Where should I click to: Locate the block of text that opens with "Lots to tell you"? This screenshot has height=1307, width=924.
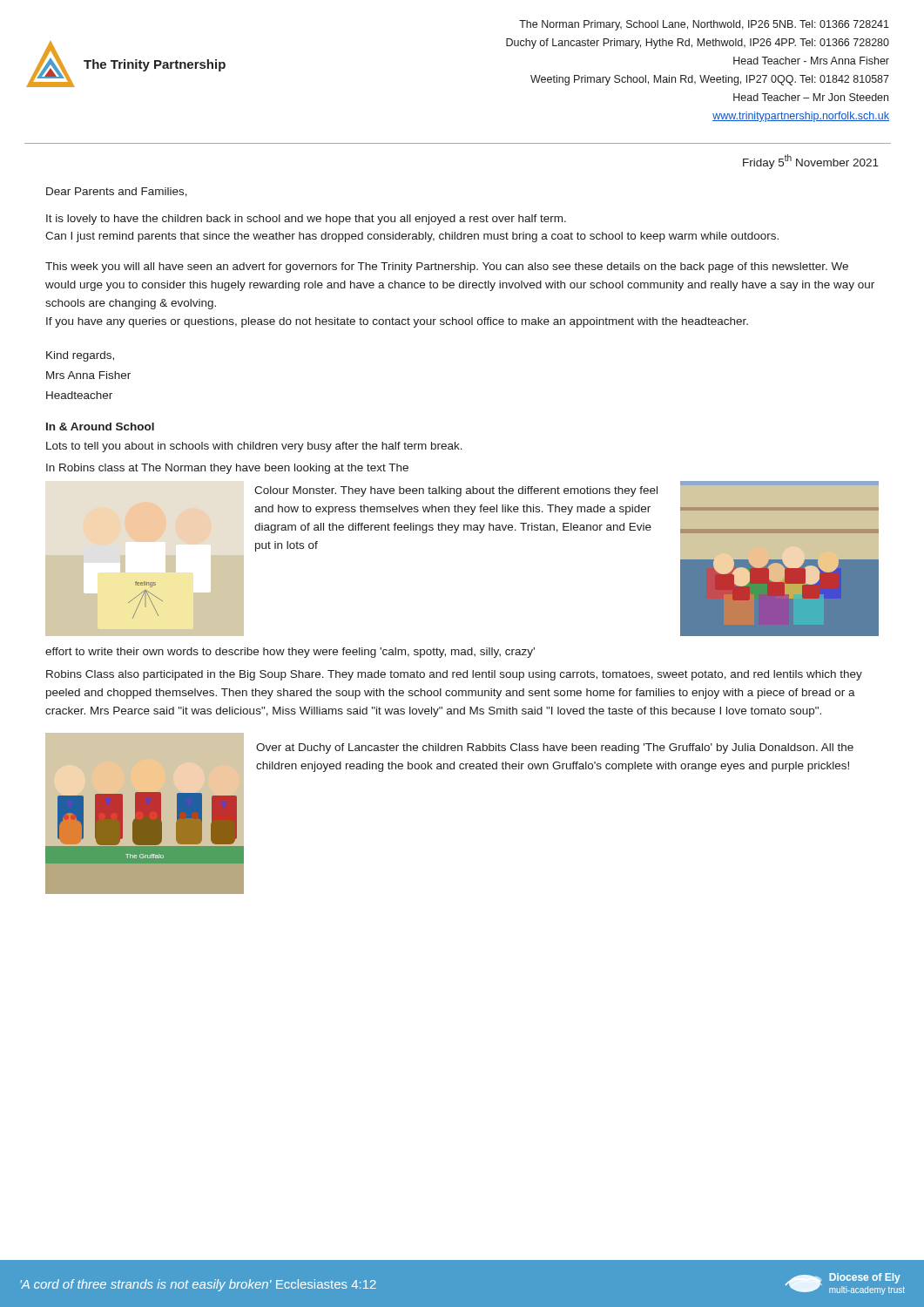tap(462, 457)
